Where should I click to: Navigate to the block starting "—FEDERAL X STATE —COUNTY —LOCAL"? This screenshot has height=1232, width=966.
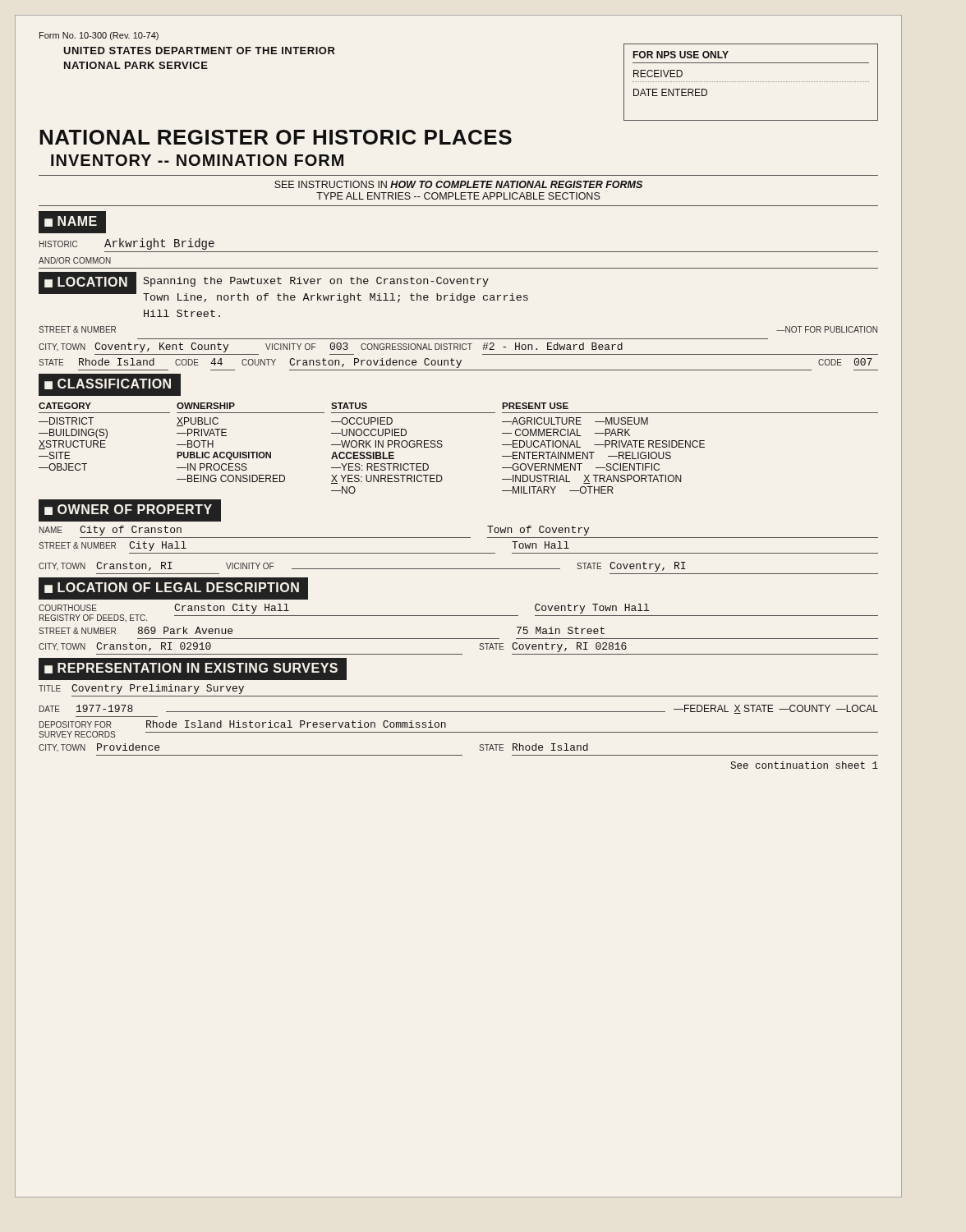point(776,709)
